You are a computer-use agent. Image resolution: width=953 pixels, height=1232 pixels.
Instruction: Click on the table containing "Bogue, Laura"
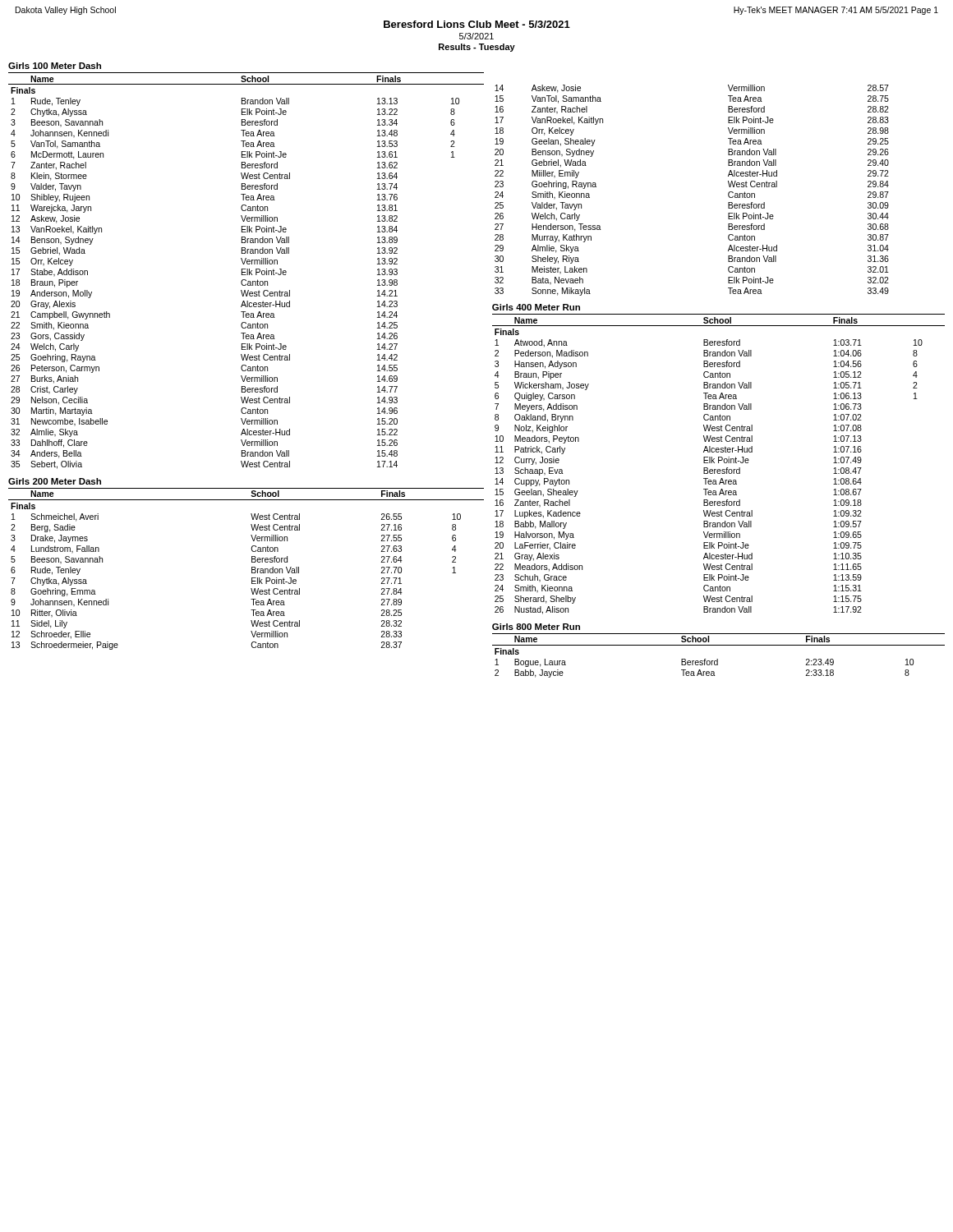point(718,649)
